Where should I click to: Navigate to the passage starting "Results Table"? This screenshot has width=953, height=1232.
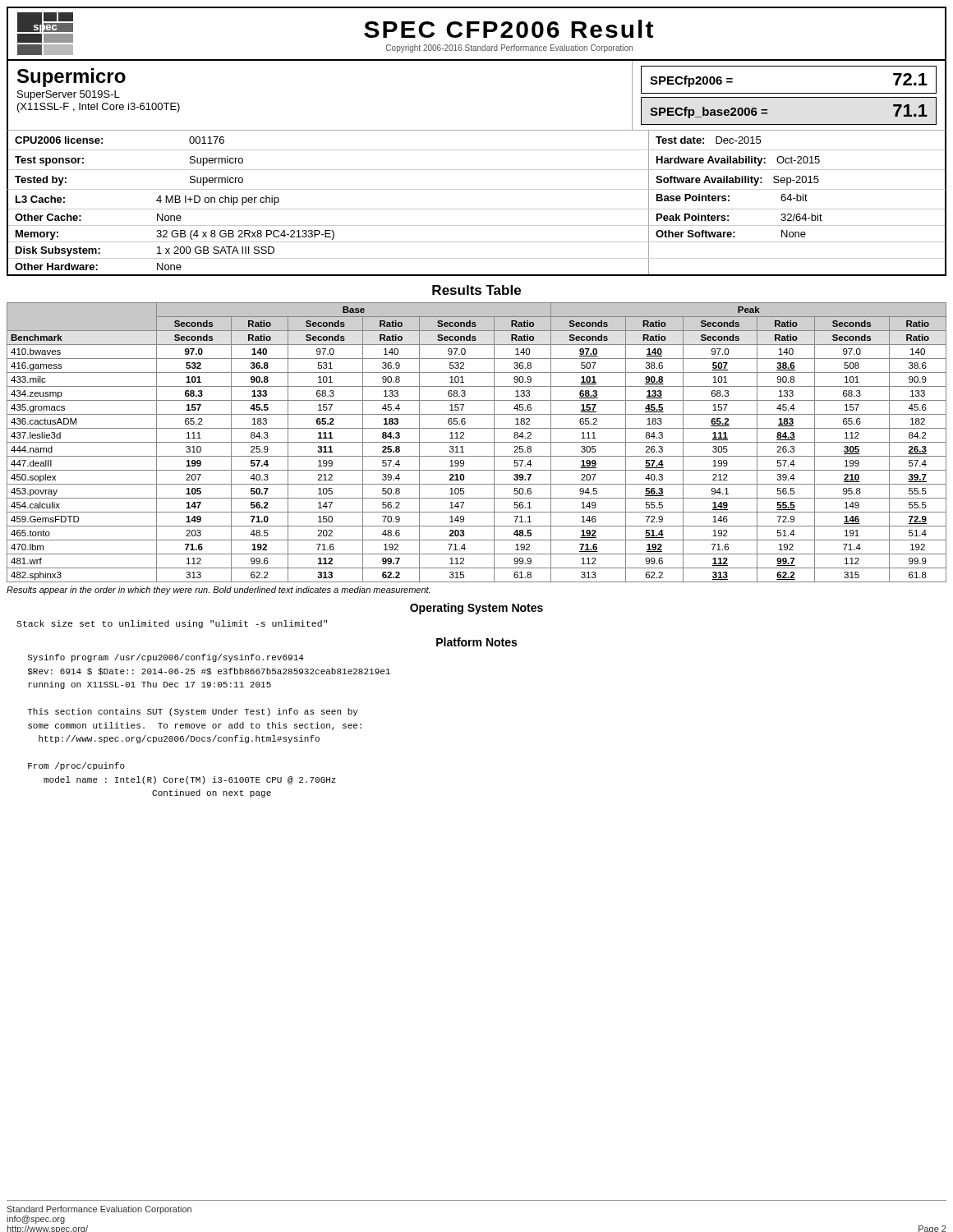click(x=476, y=290)
